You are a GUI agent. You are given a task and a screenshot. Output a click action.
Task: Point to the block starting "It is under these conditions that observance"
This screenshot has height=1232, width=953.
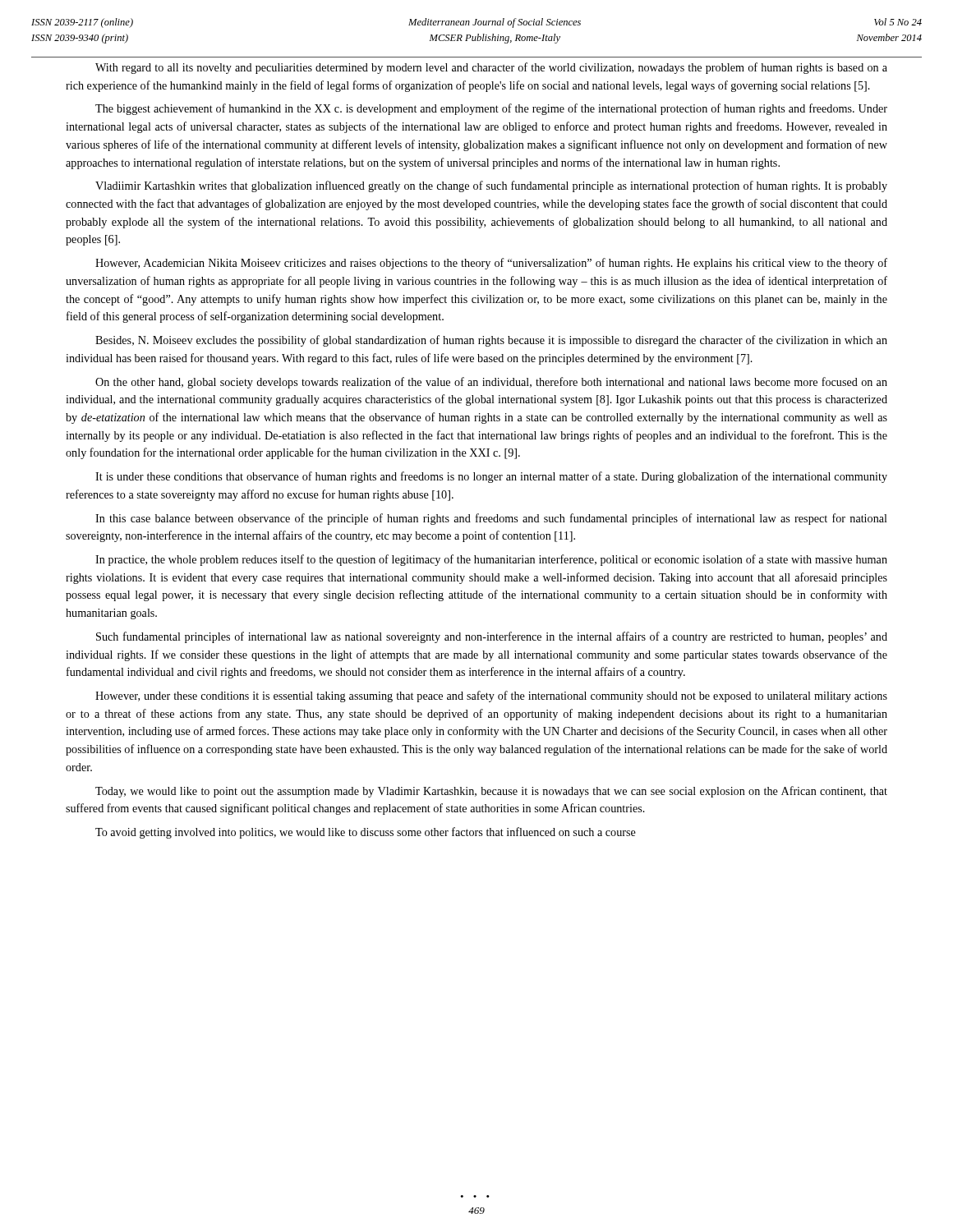click(476, 485)
